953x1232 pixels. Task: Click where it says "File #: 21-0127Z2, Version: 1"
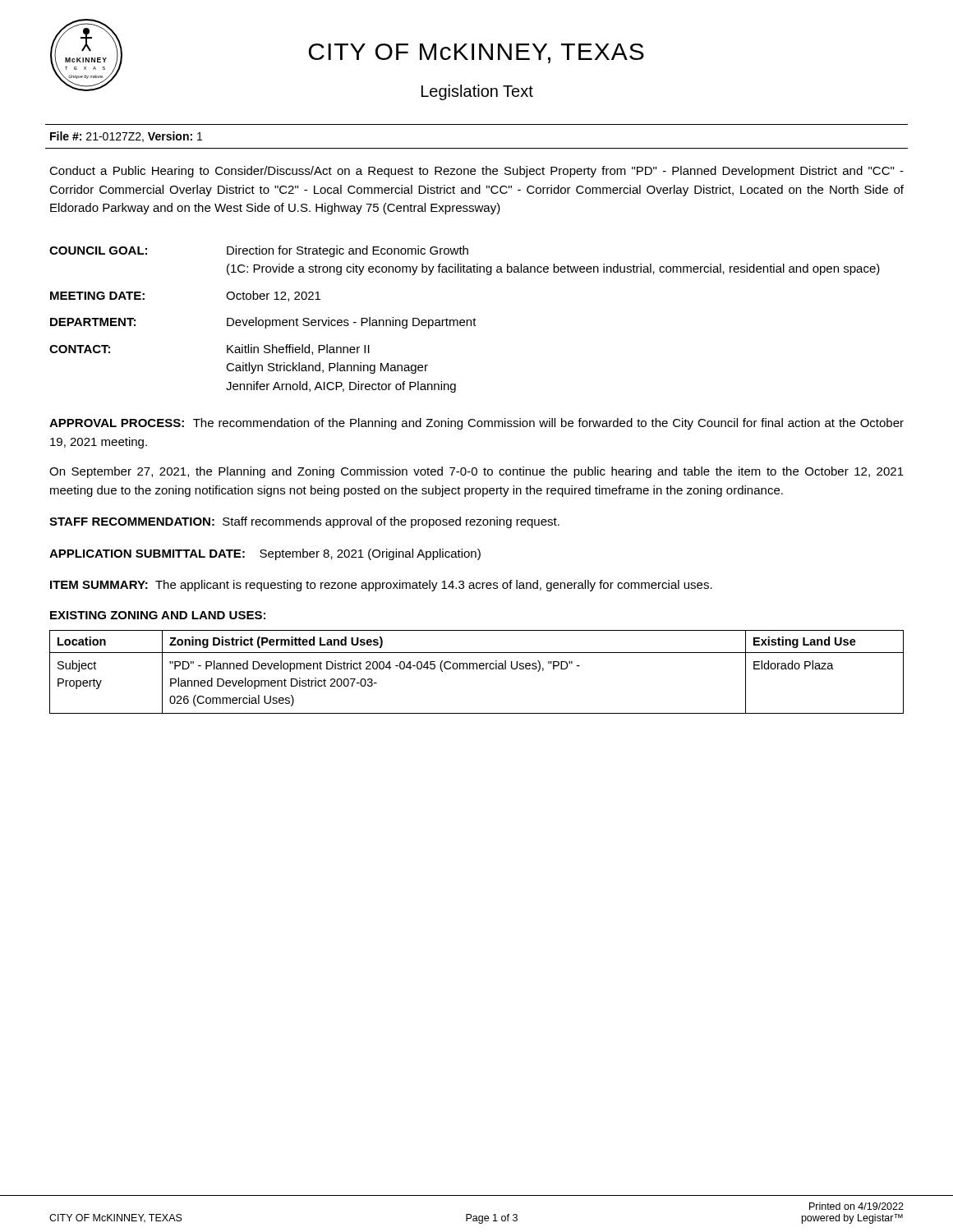click(x=126, y=136)
